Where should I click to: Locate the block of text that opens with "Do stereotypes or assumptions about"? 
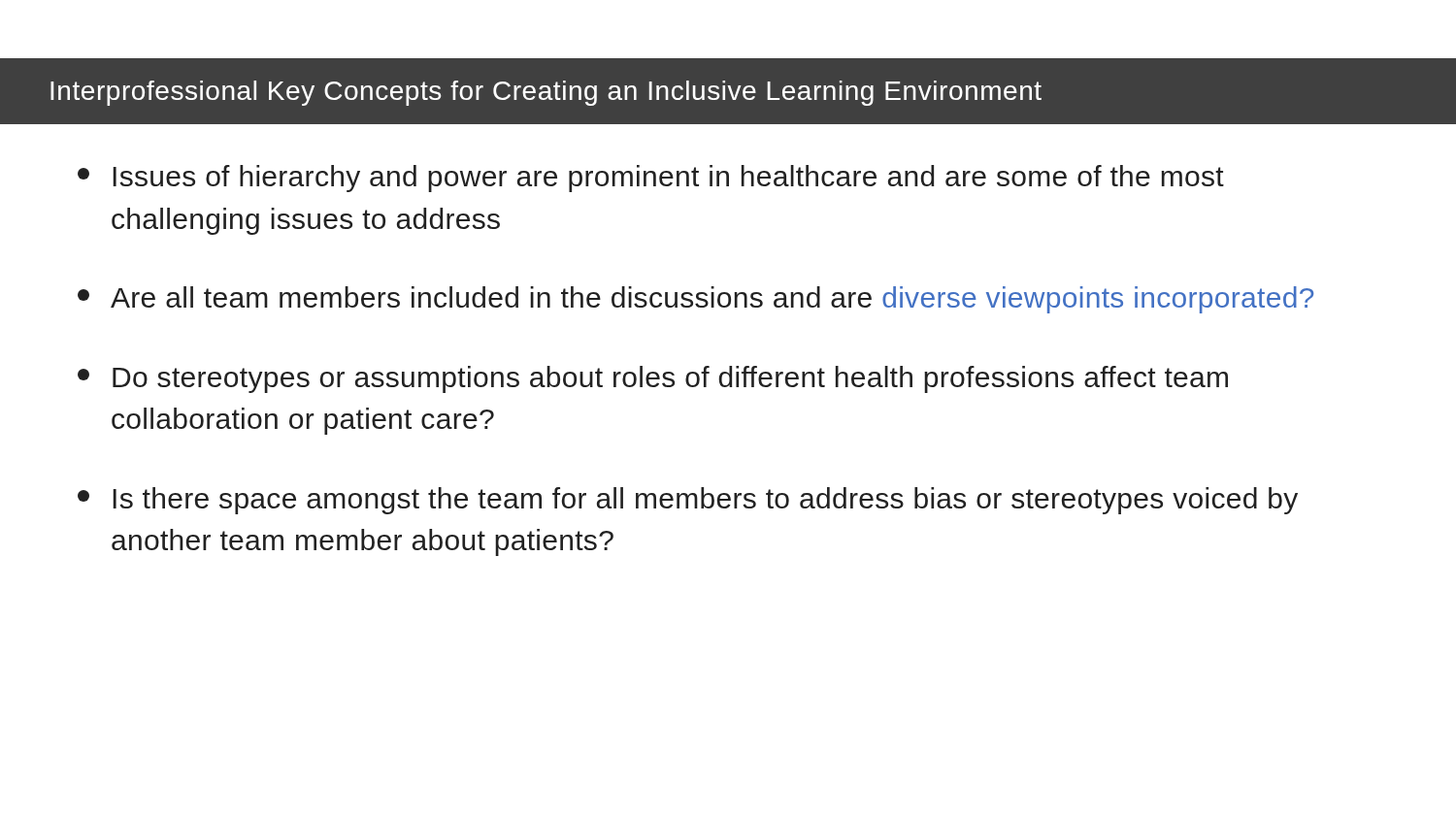pyautogui.click(x=728, y=398)
